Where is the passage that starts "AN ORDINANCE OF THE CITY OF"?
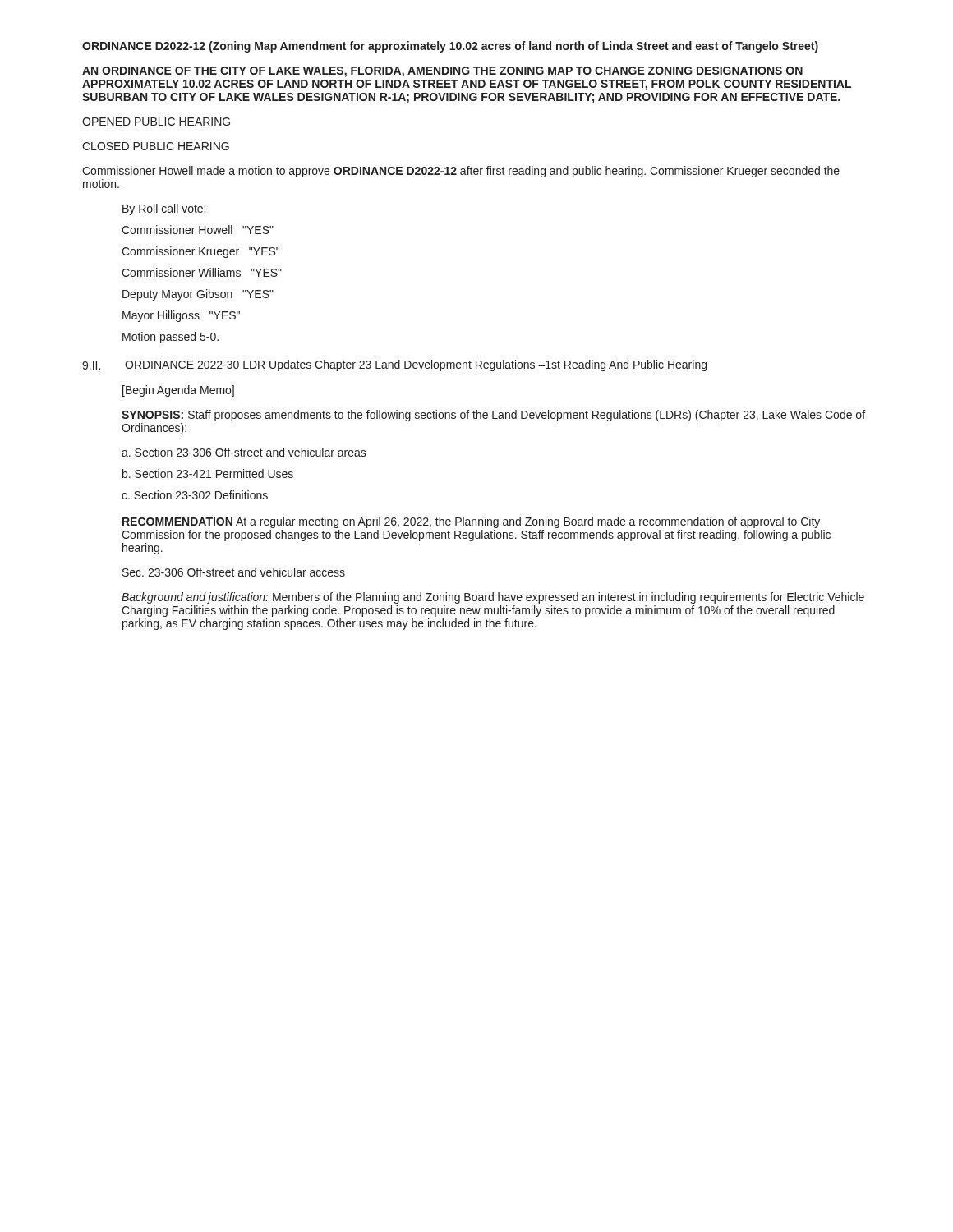This screenshot has height=1232, width=953. click(467, 84)
